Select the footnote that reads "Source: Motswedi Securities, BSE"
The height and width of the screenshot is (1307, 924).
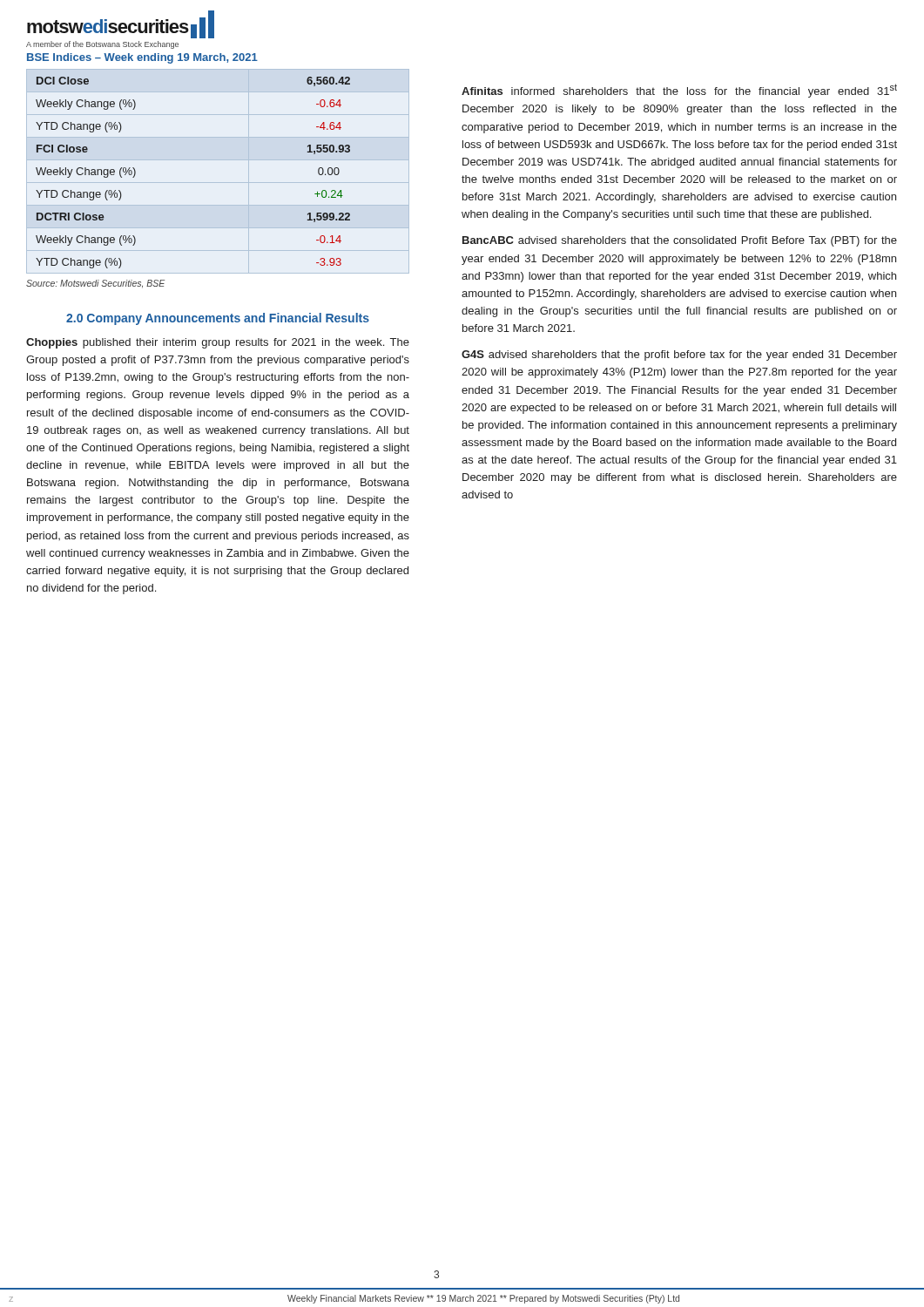click(x=95, y=283)
